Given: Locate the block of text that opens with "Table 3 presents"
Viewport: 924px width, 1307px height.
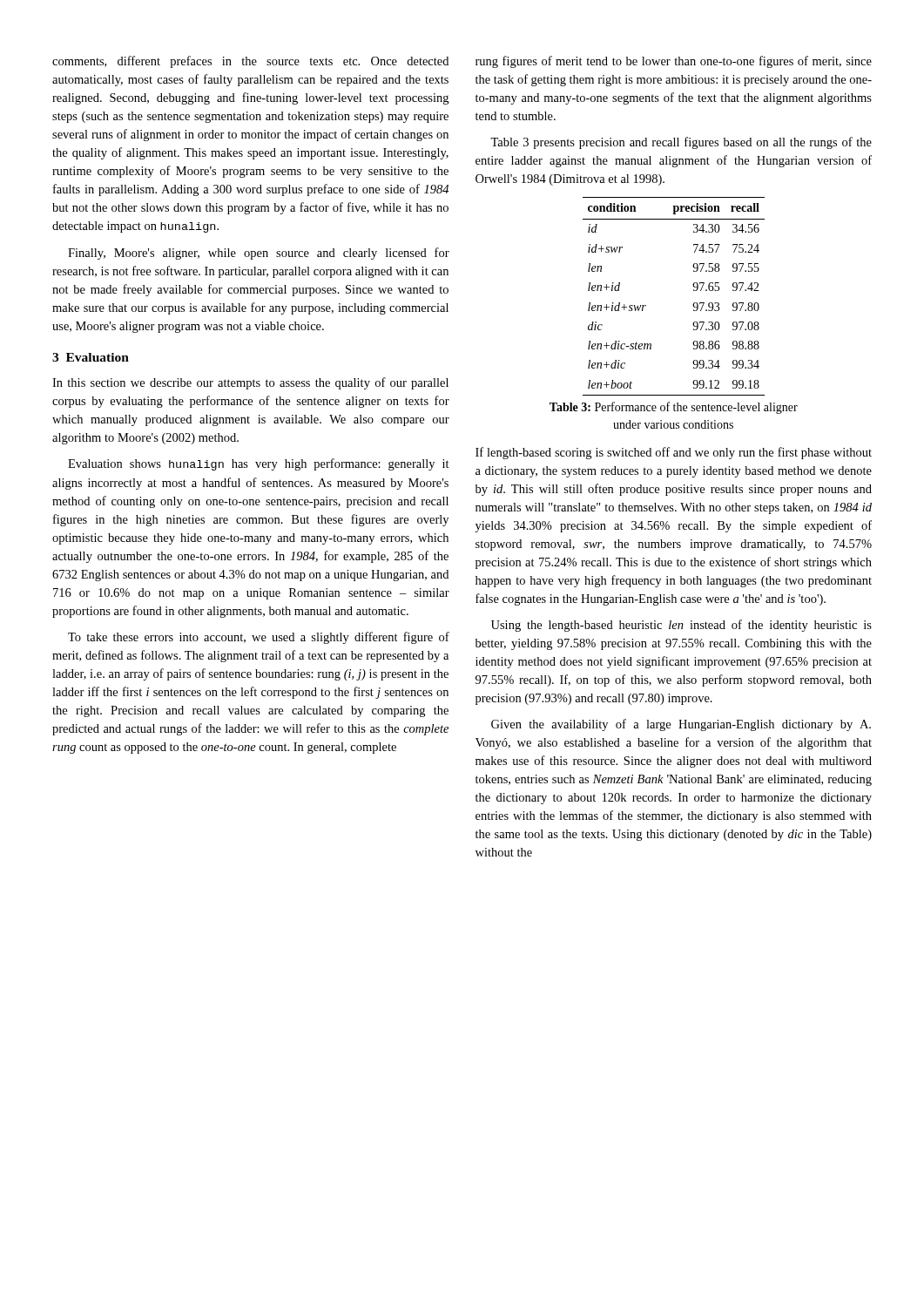Looking at the screenshot, I should 673,161.
